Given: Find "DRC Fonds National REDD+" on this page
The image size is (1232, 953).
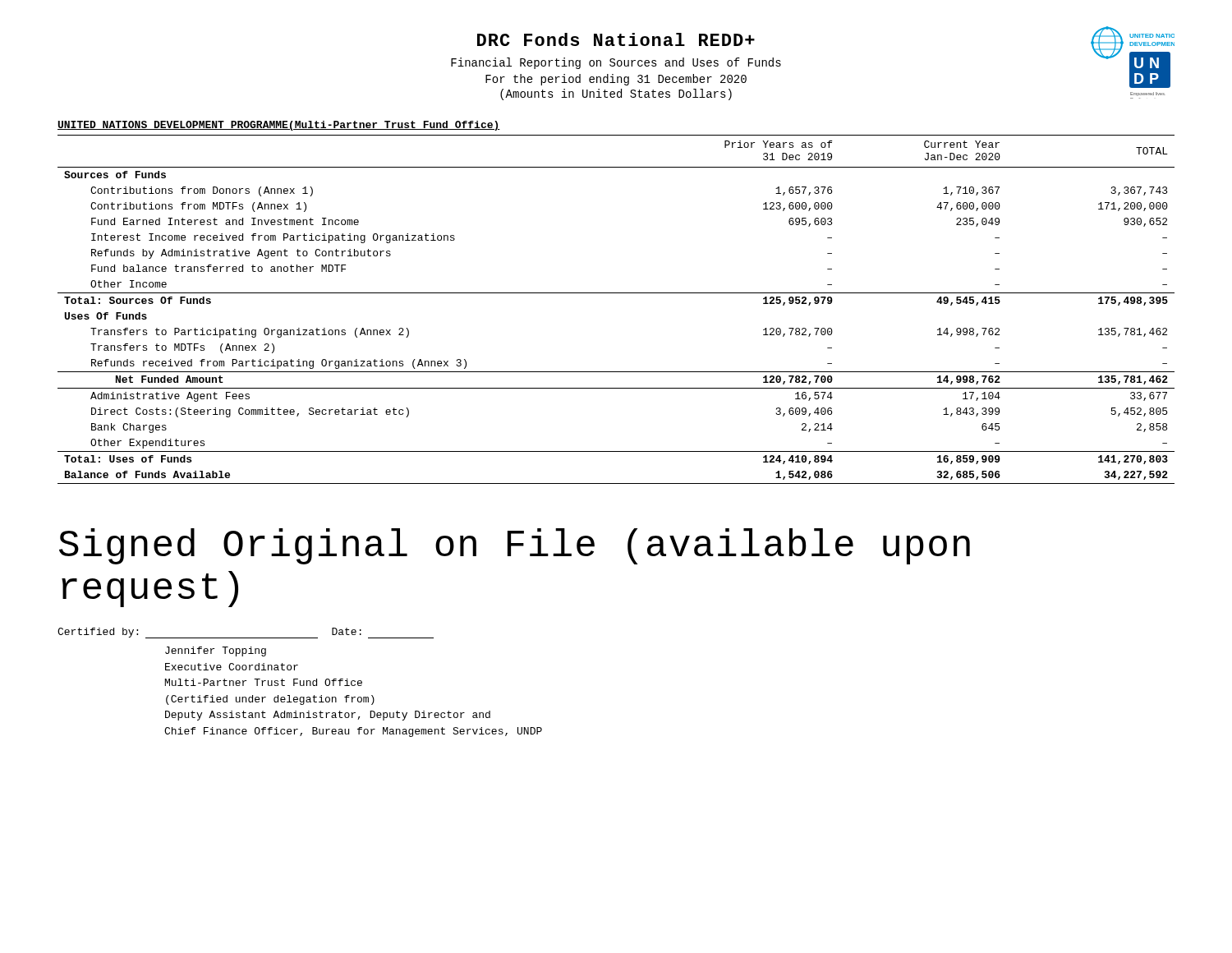Looking at the screenshot, I should click(616, 42).
